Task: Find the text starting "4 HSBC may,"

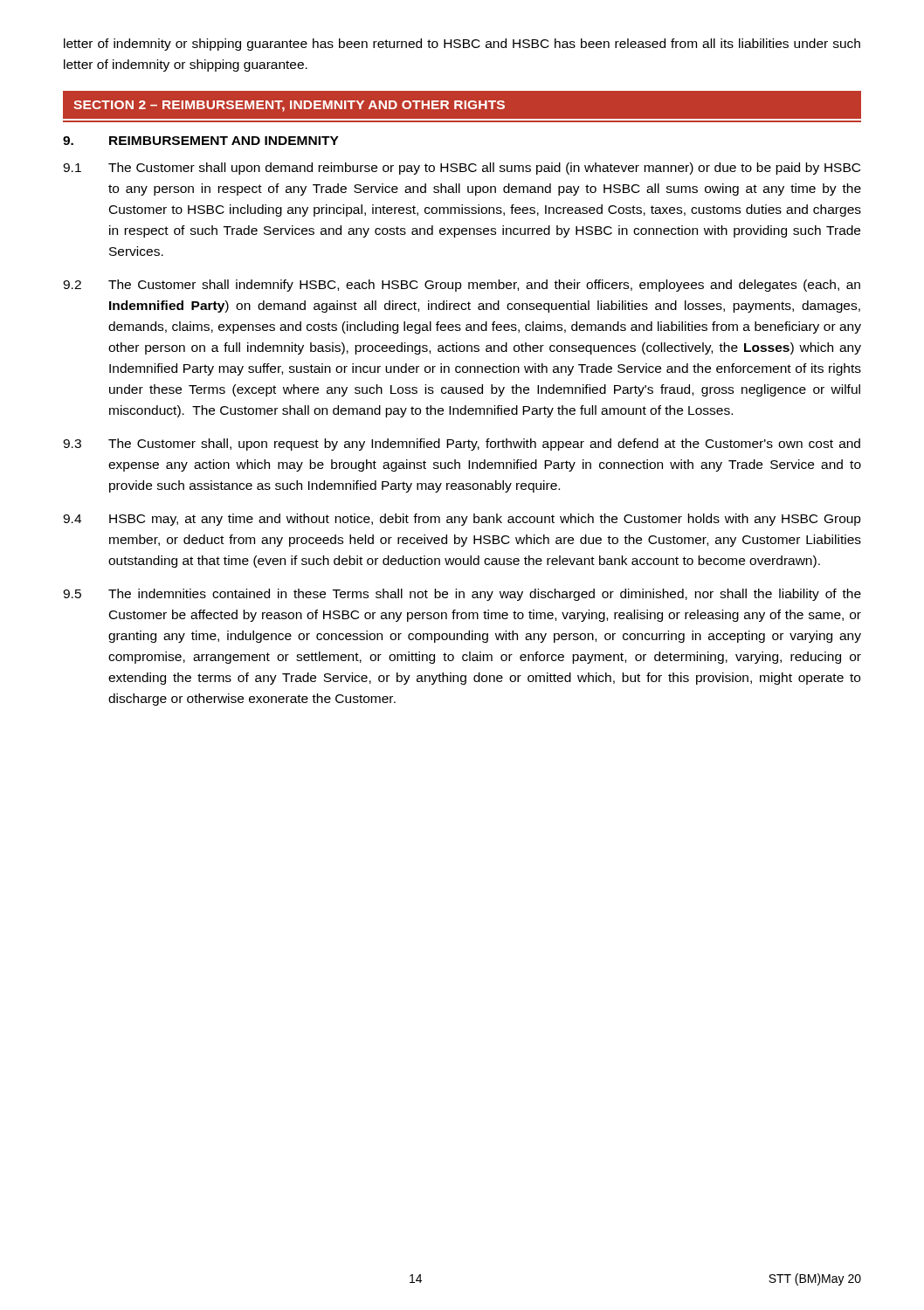Action: pyautogui.click(x=462, y=540)
